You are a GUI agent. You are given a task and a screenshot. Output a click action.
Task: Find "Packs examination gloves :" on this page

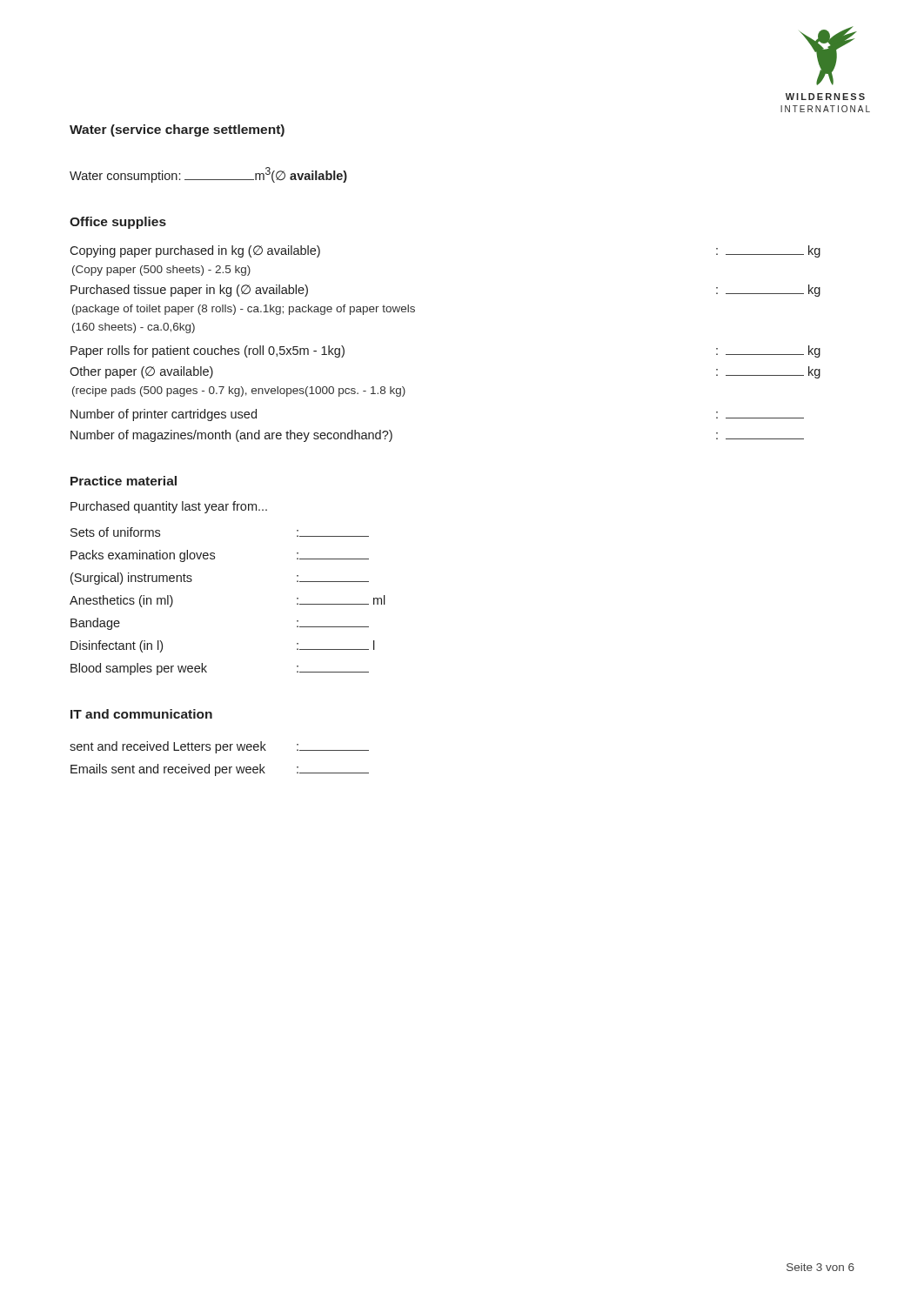click(x=221, y=554)
